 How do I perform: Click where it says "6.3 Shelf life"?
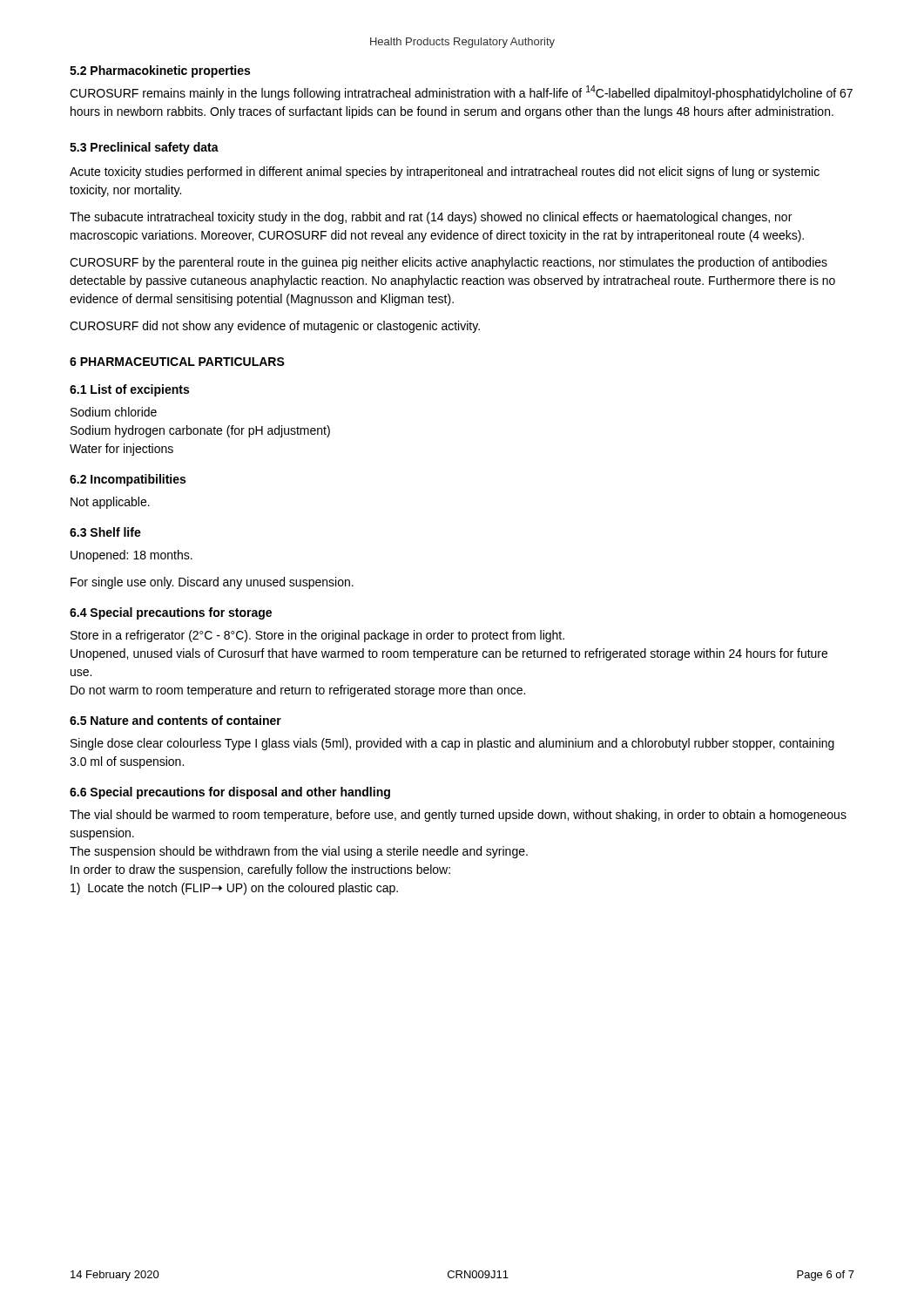pyautogui.click(x=105, y=532)
